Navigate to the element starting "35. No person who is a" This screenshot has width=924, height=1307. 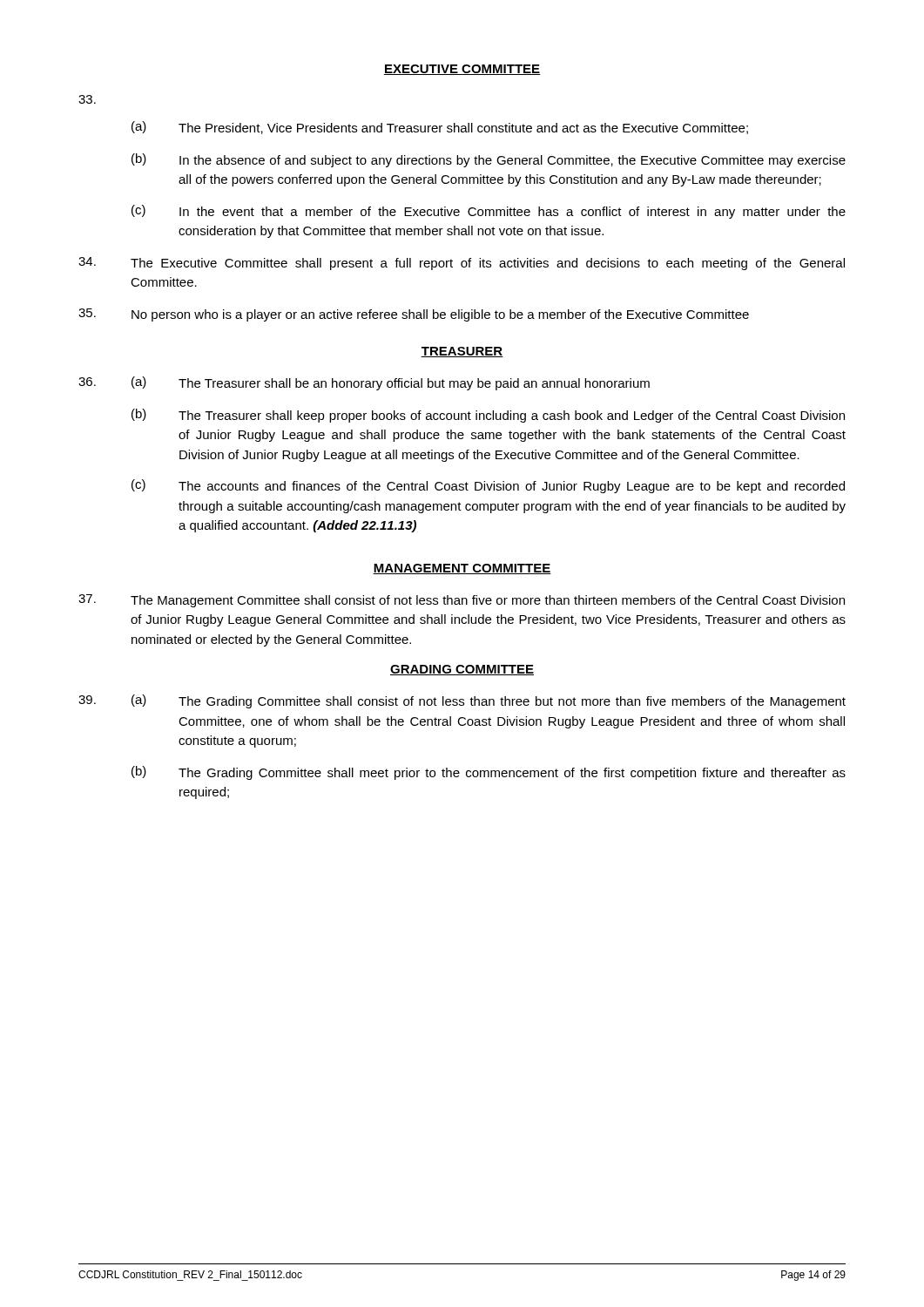tap(462, 314)
